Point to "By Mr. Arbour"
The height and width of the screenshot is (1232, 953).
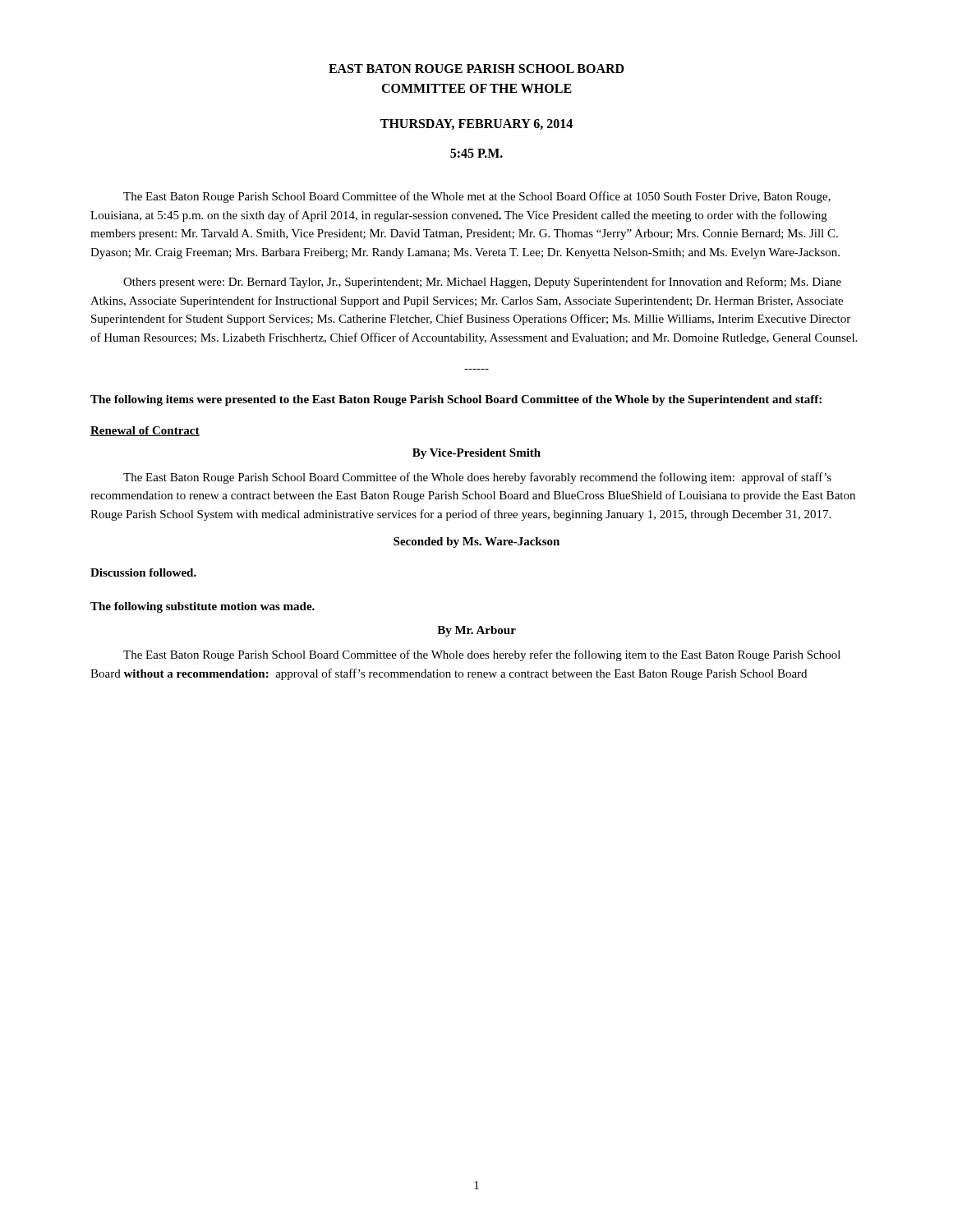476,630
